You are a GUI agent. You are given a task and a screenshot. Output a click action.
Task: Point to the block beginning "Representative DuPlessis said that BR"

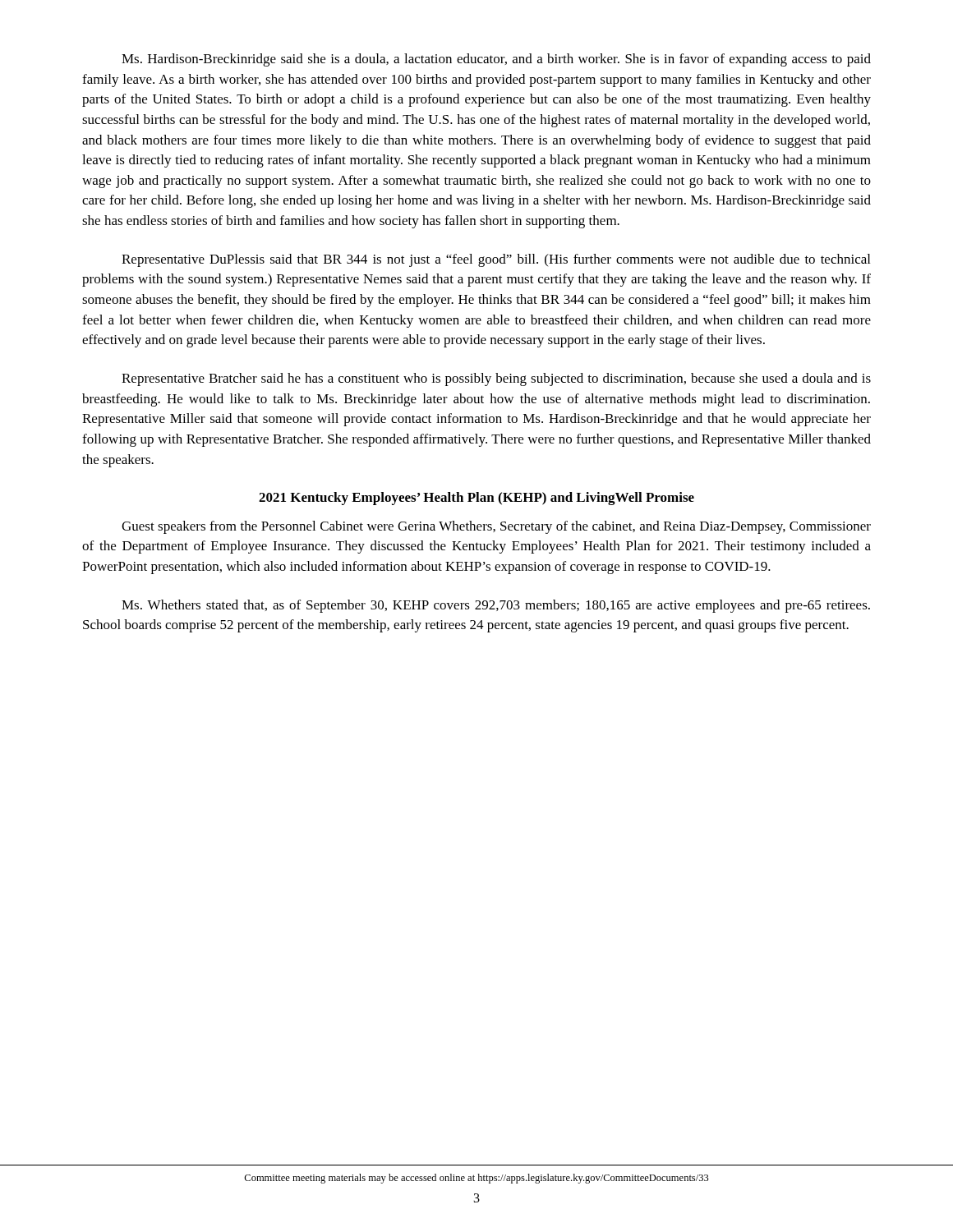point(476,299)
